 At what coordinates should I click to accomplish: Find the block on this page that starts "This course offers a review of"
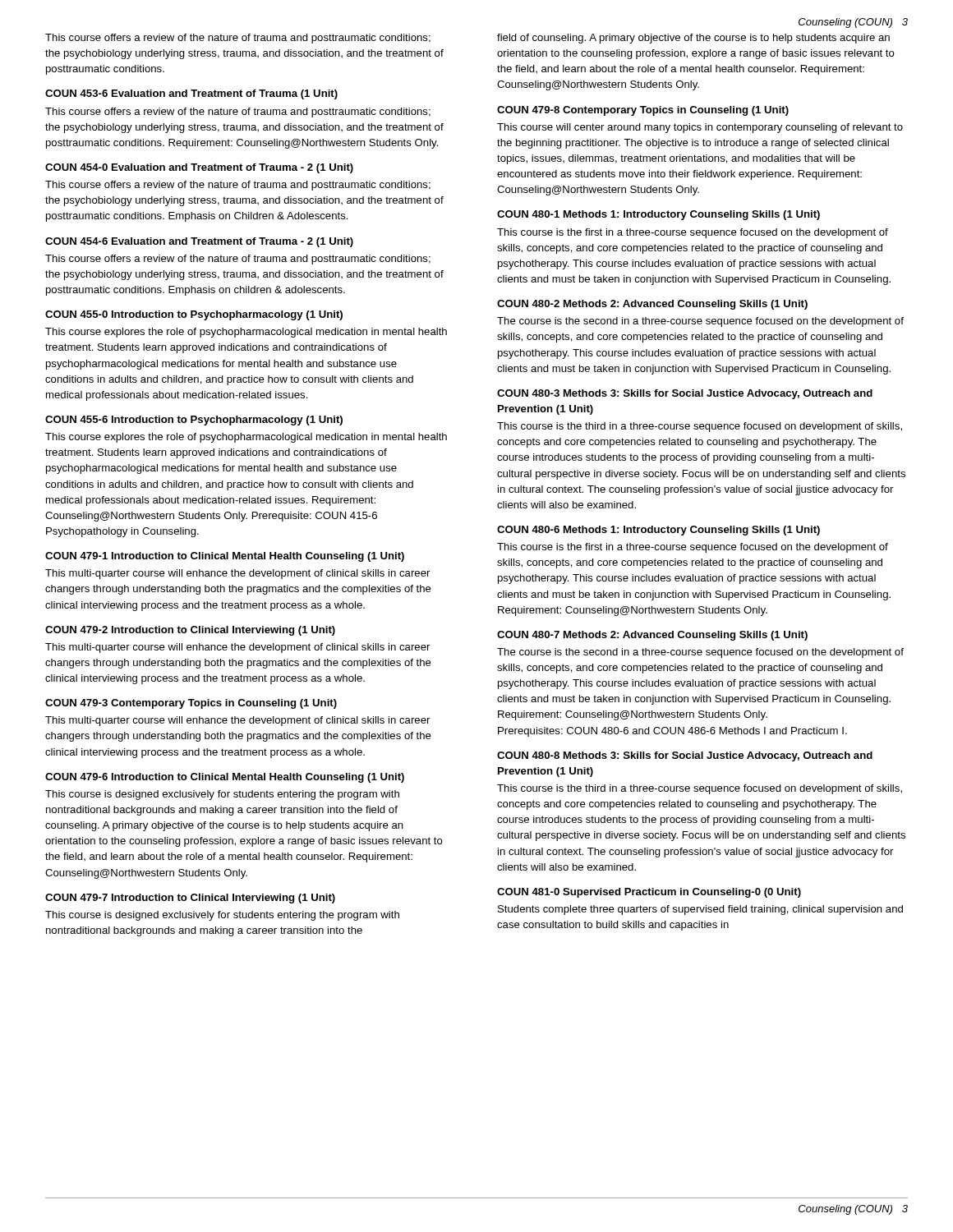click(x=246, y=53)
